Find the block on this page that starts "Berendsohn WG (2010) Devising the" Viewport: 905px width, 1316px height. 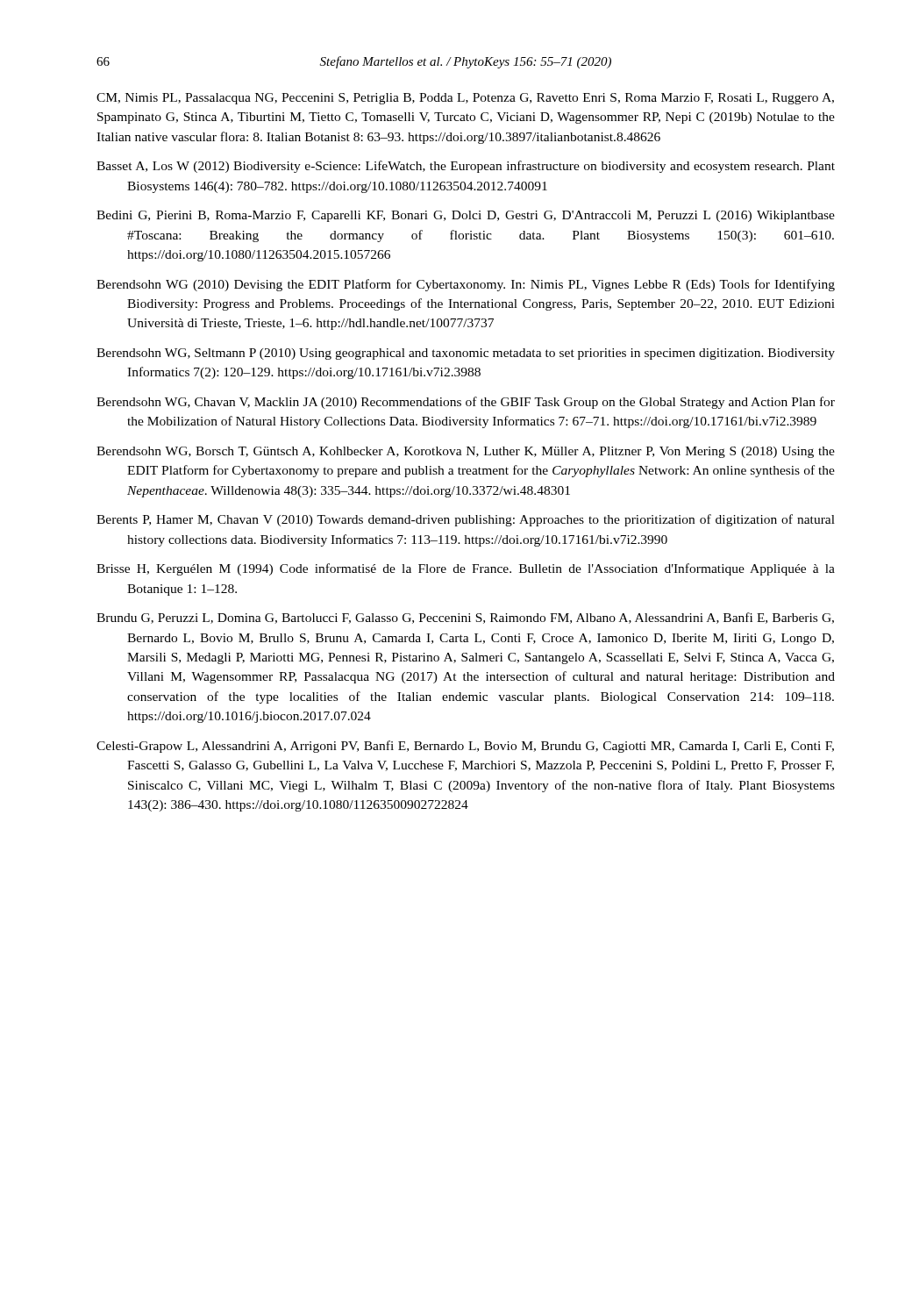tap(466, 303)
